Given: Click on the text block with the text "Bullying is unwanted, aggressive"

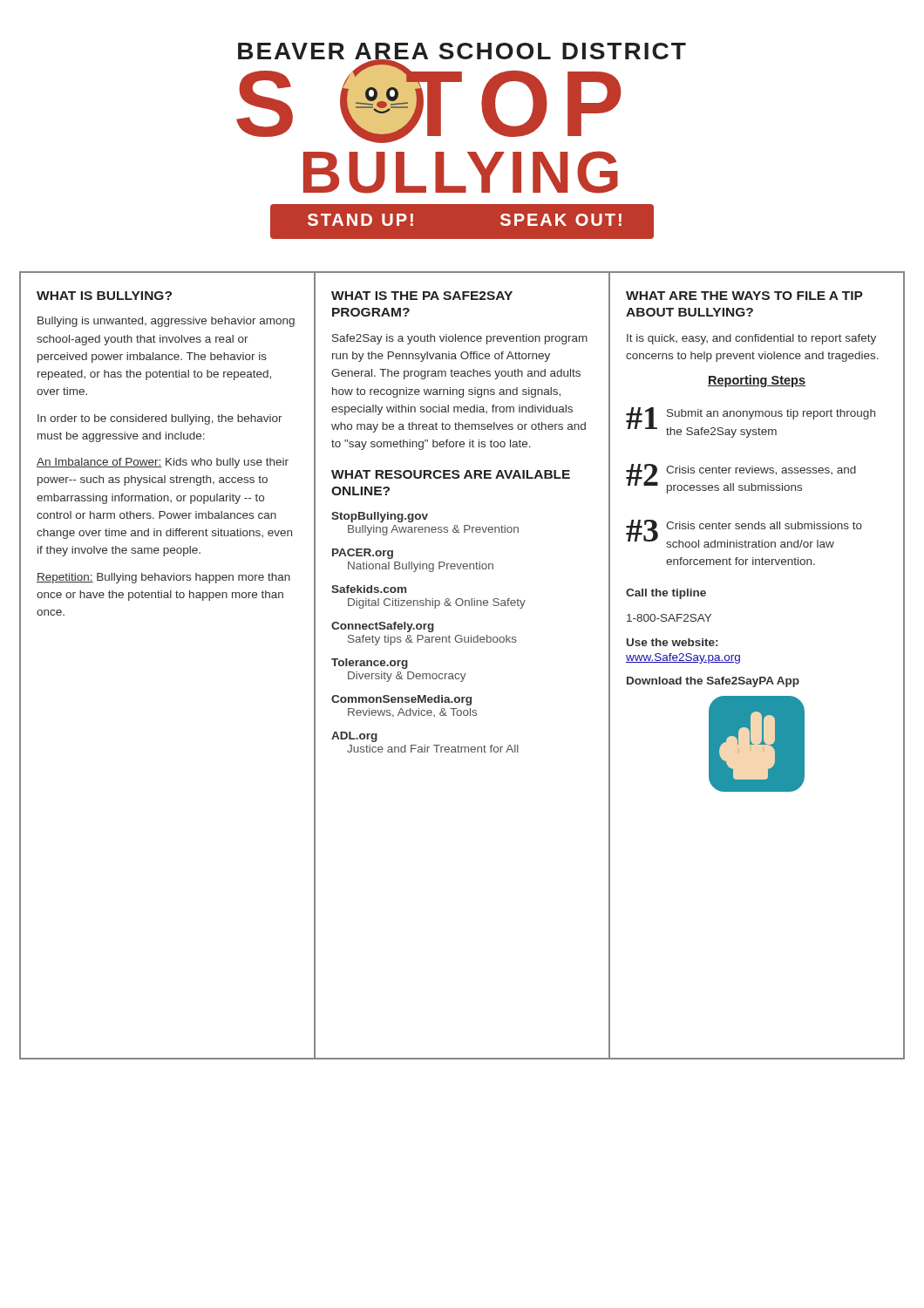Looking at the screenshot, I should [x=166, y=356].
